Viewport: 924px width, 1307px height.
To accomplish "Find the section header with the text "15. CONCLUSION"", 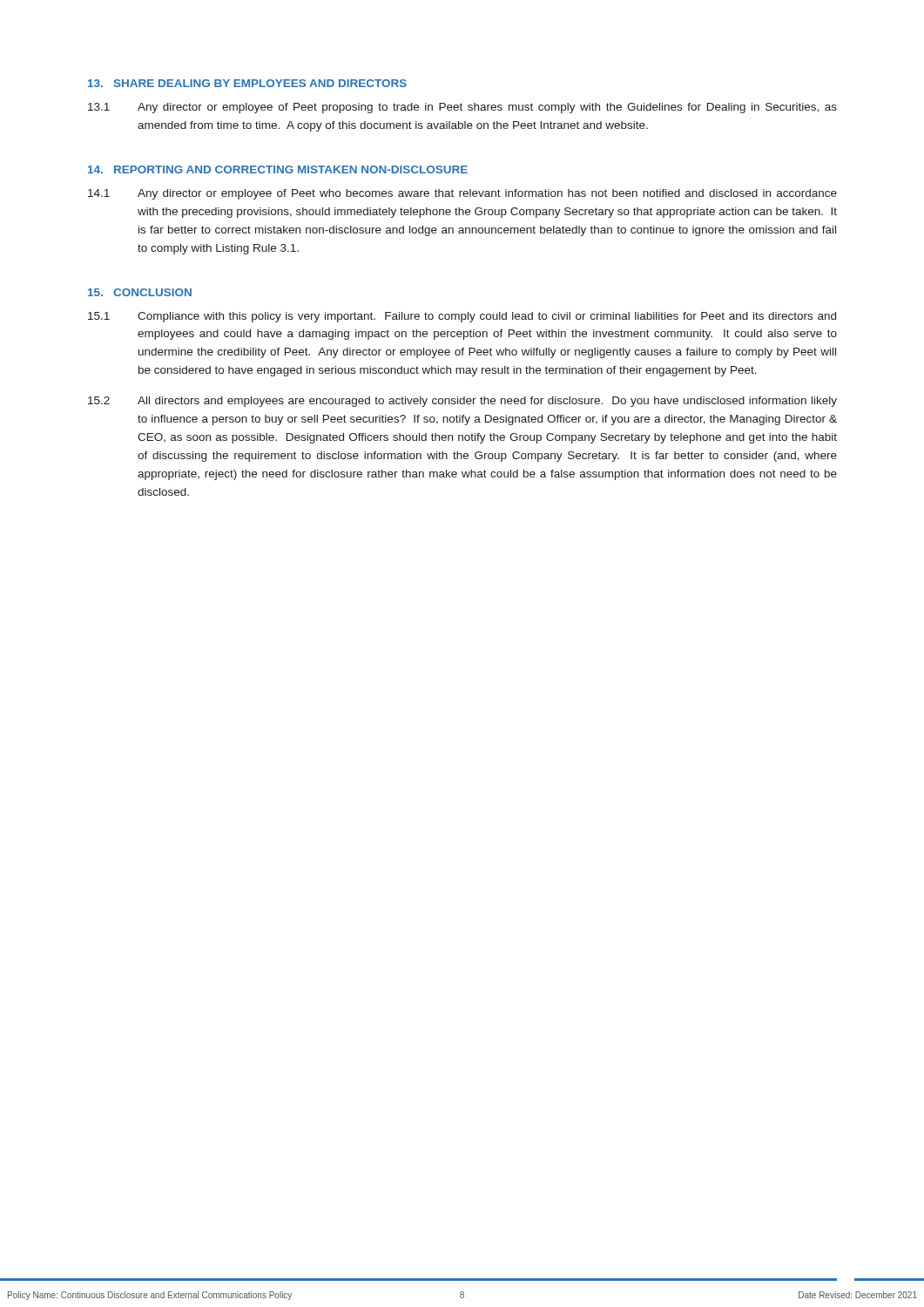I will (x=140, y=292).
